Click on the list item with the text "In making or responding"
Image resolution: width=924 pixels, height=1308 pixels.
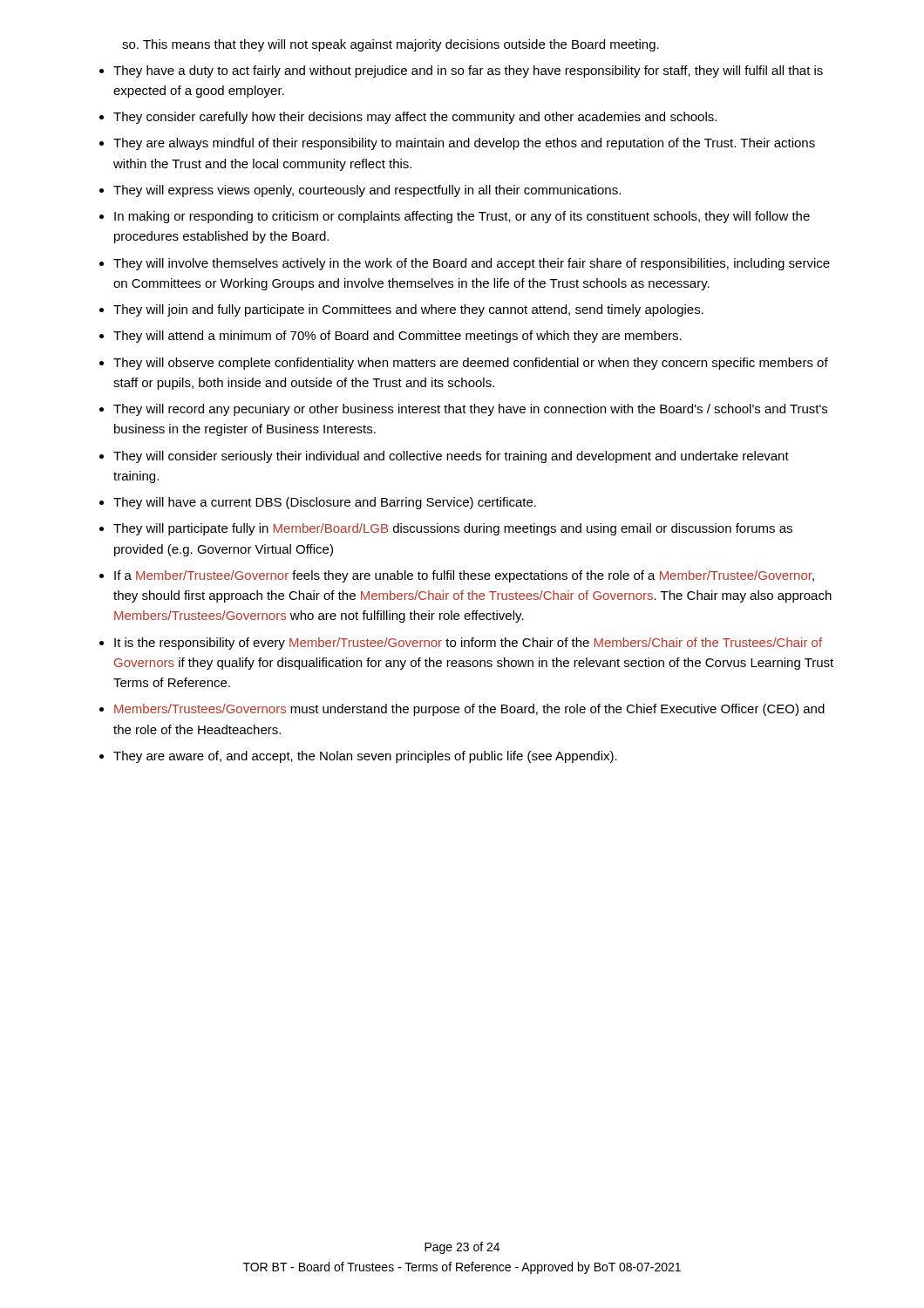[462, 226]
